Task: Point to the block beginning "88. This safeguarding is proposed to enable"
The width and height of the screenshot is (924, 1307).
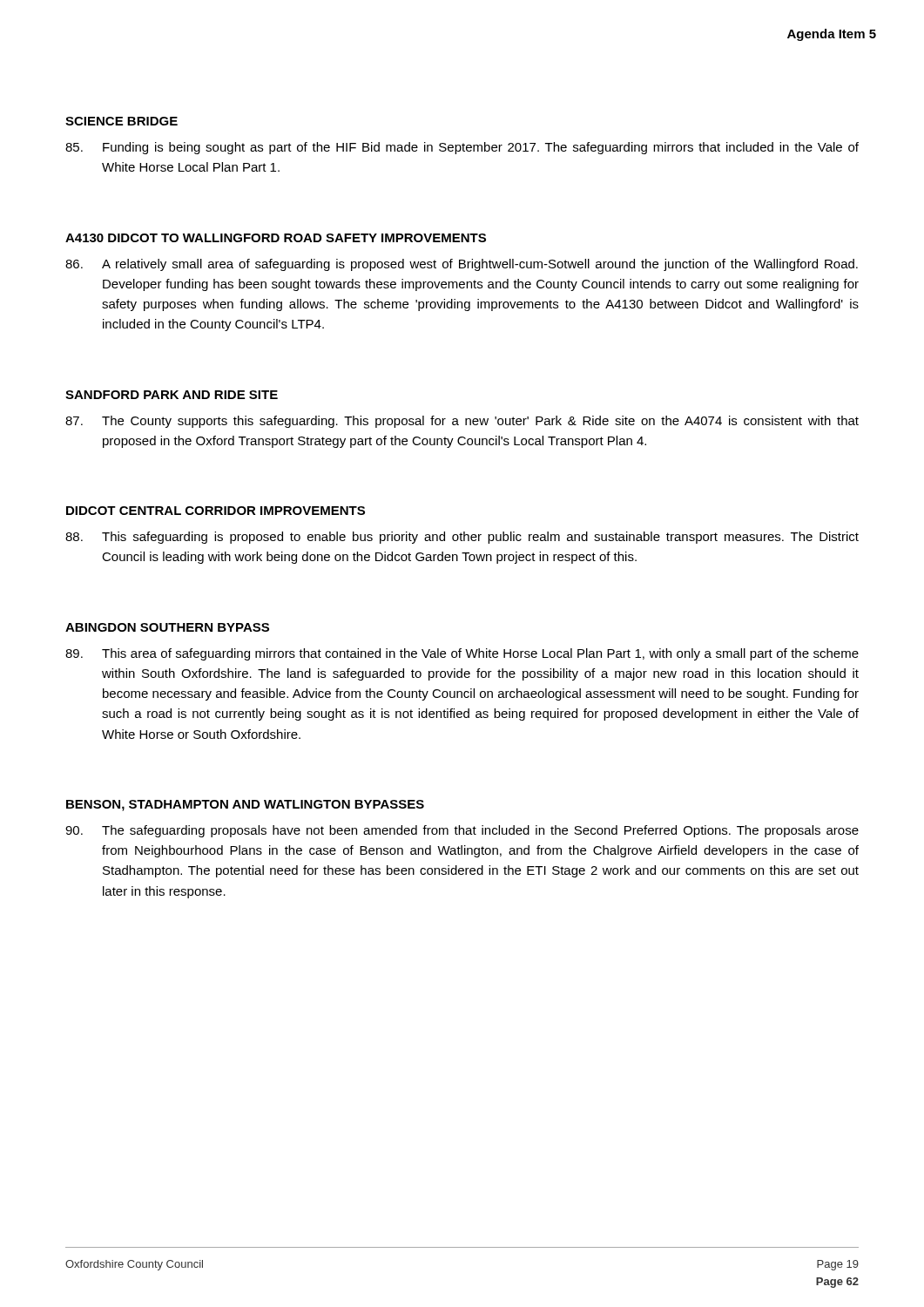Action: (462, 547)
